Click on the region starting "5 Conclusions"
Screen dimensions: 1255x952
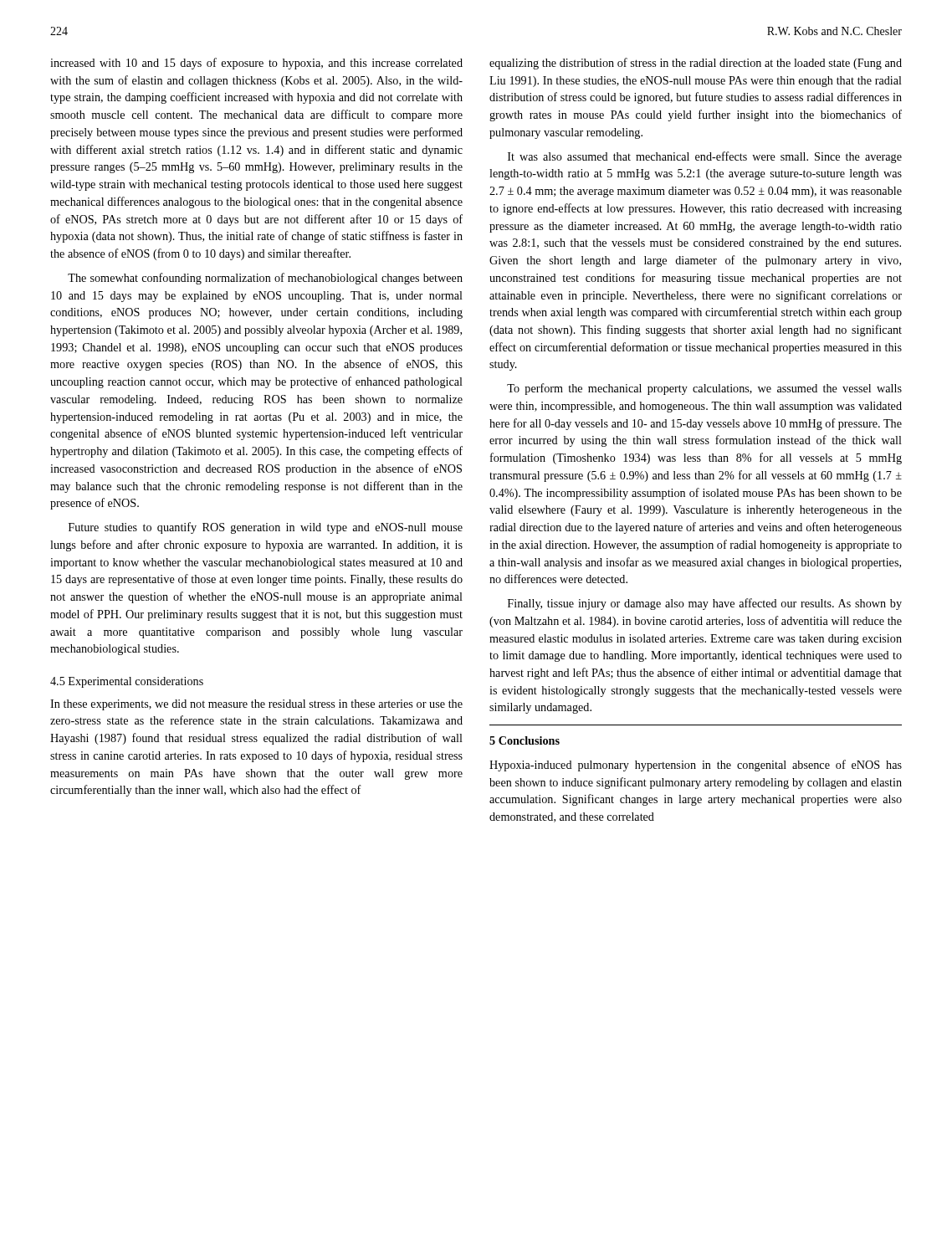(525, 740)
